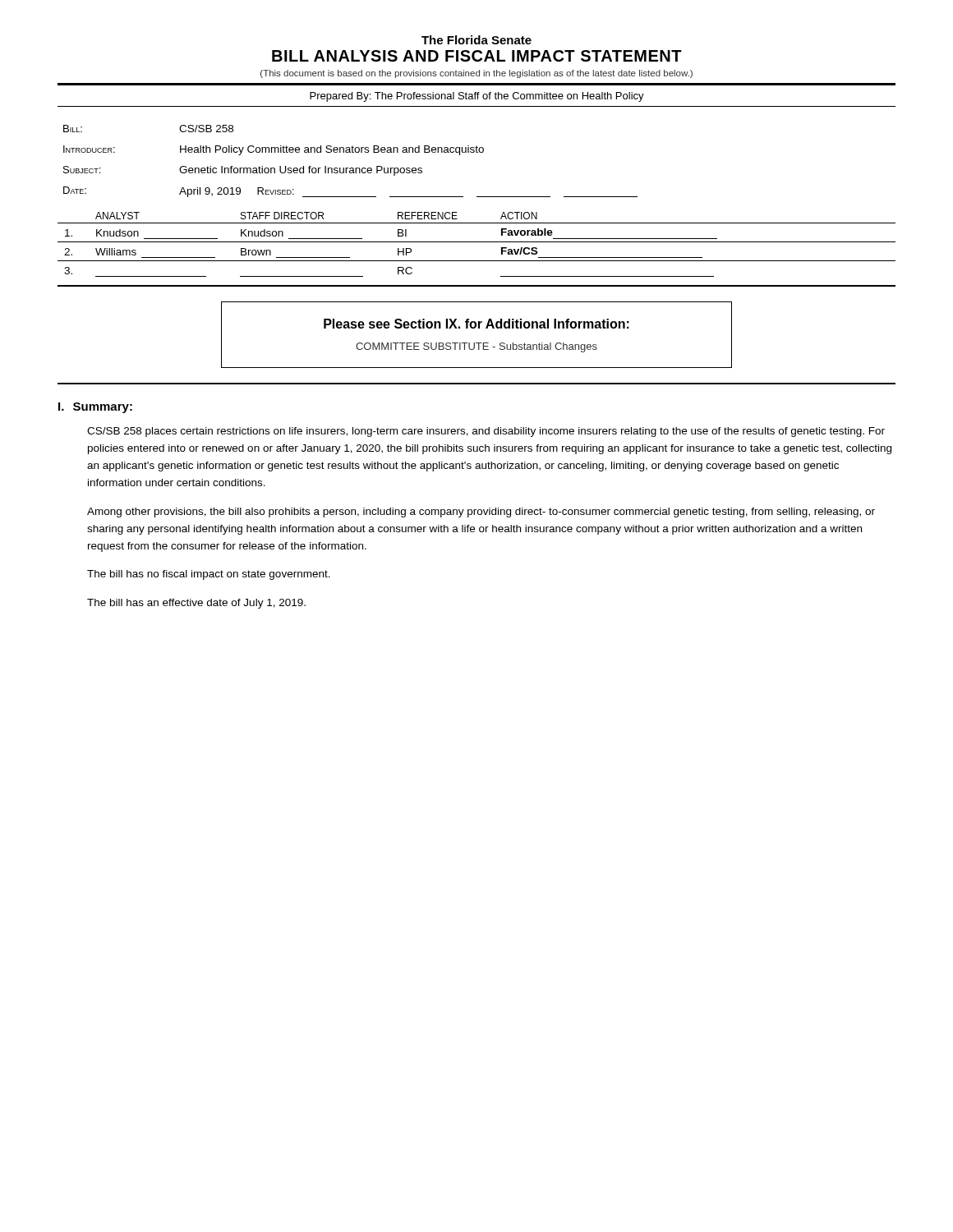Point to the block beginning "The bill has no"

[x=209, y=574]
